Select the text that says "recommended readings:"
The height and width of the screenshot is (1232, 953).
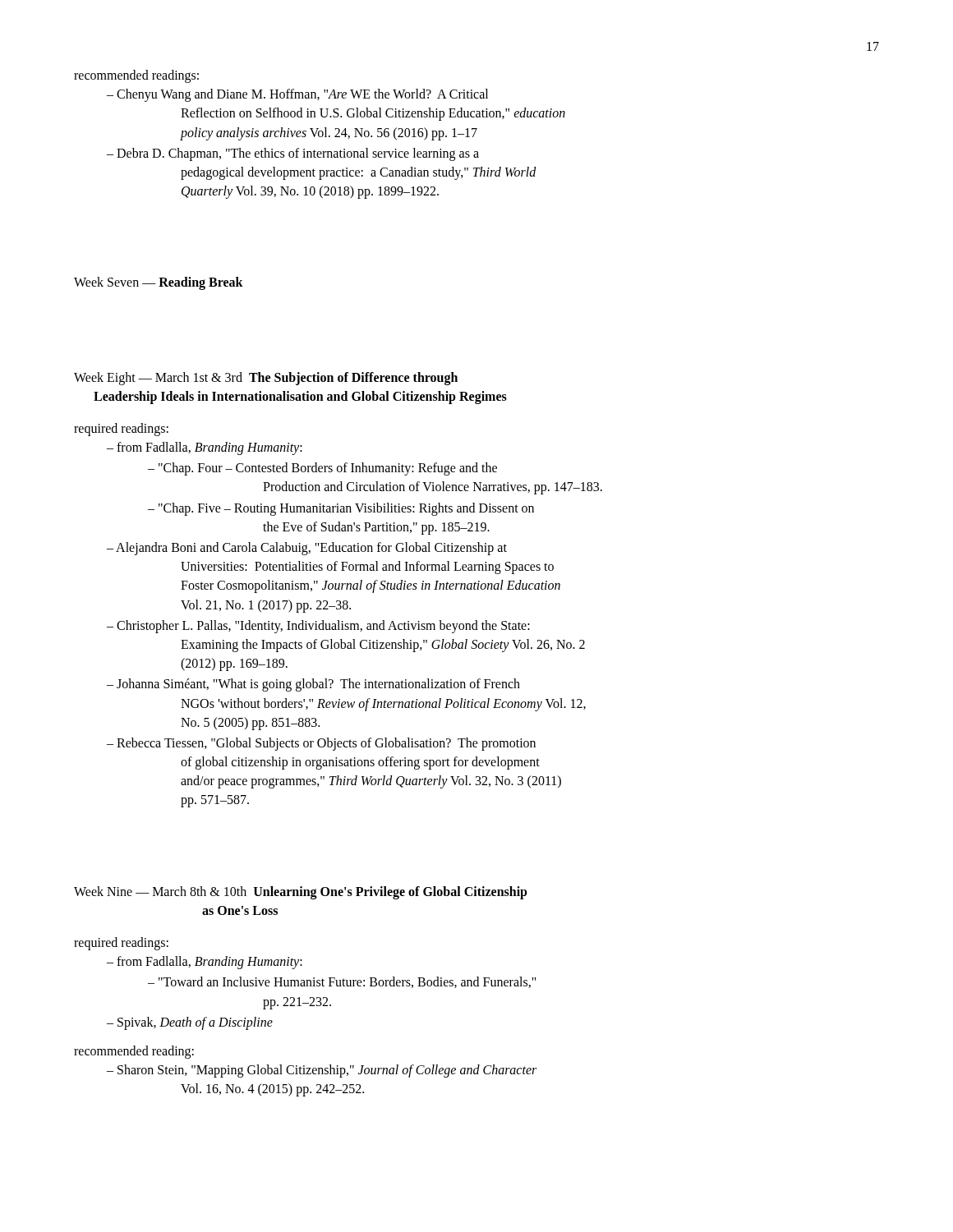pos(137,75)
